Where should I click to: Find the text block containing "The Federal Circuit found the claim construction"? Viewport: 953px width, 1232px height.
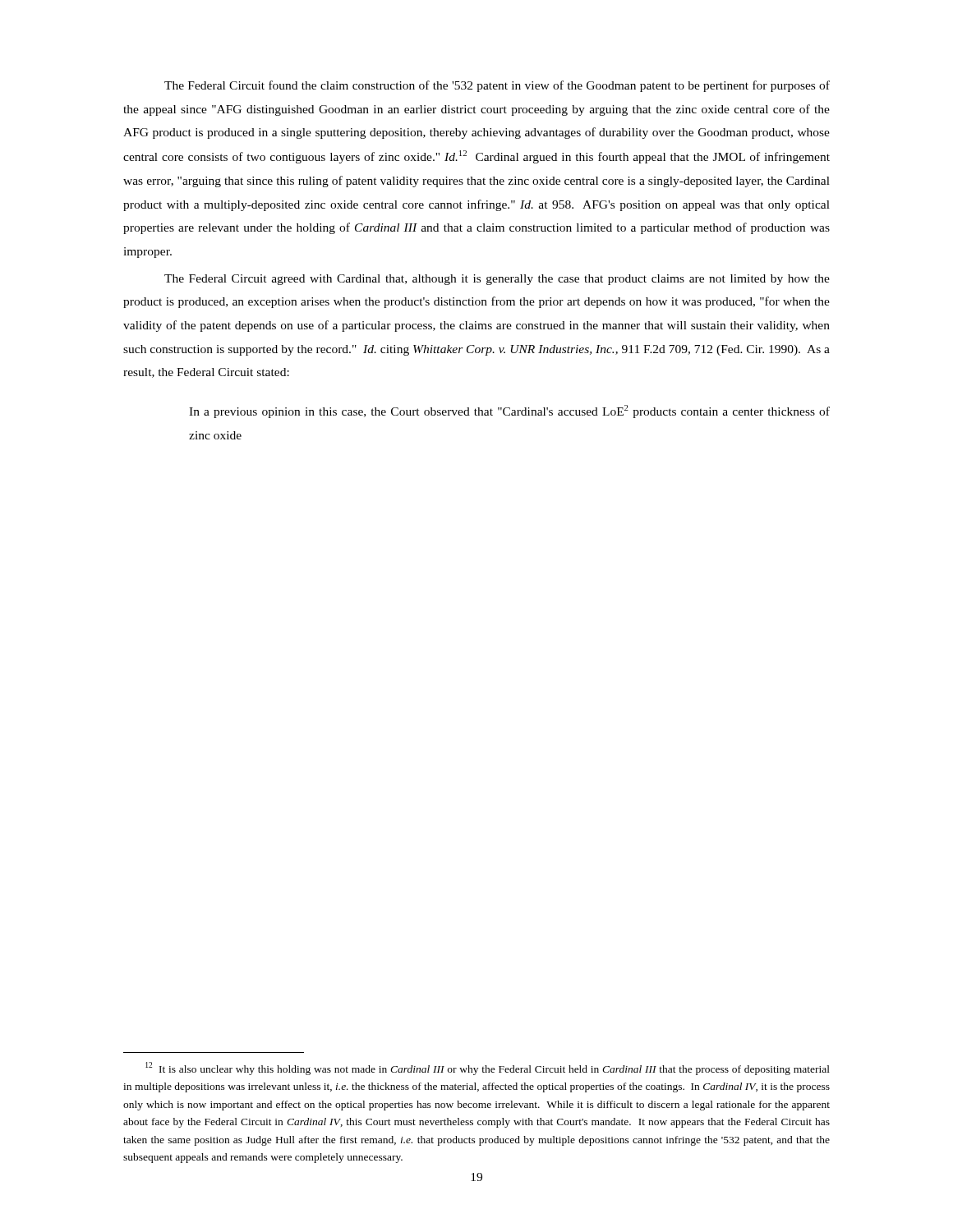click(x=476, y=169)
